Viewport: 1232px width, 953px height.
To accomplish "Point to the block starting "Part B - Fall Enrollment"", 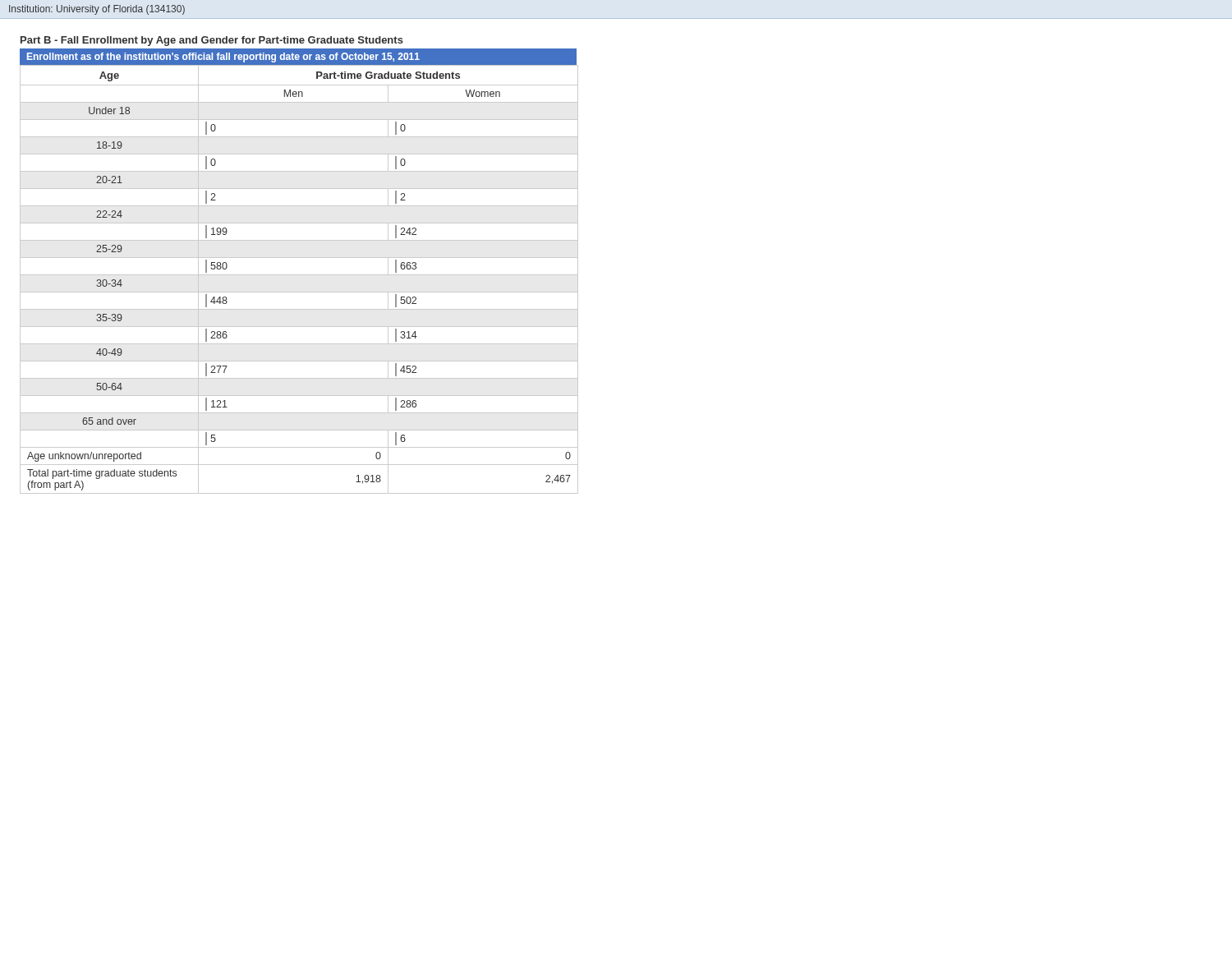I will [x=211, y=40].
